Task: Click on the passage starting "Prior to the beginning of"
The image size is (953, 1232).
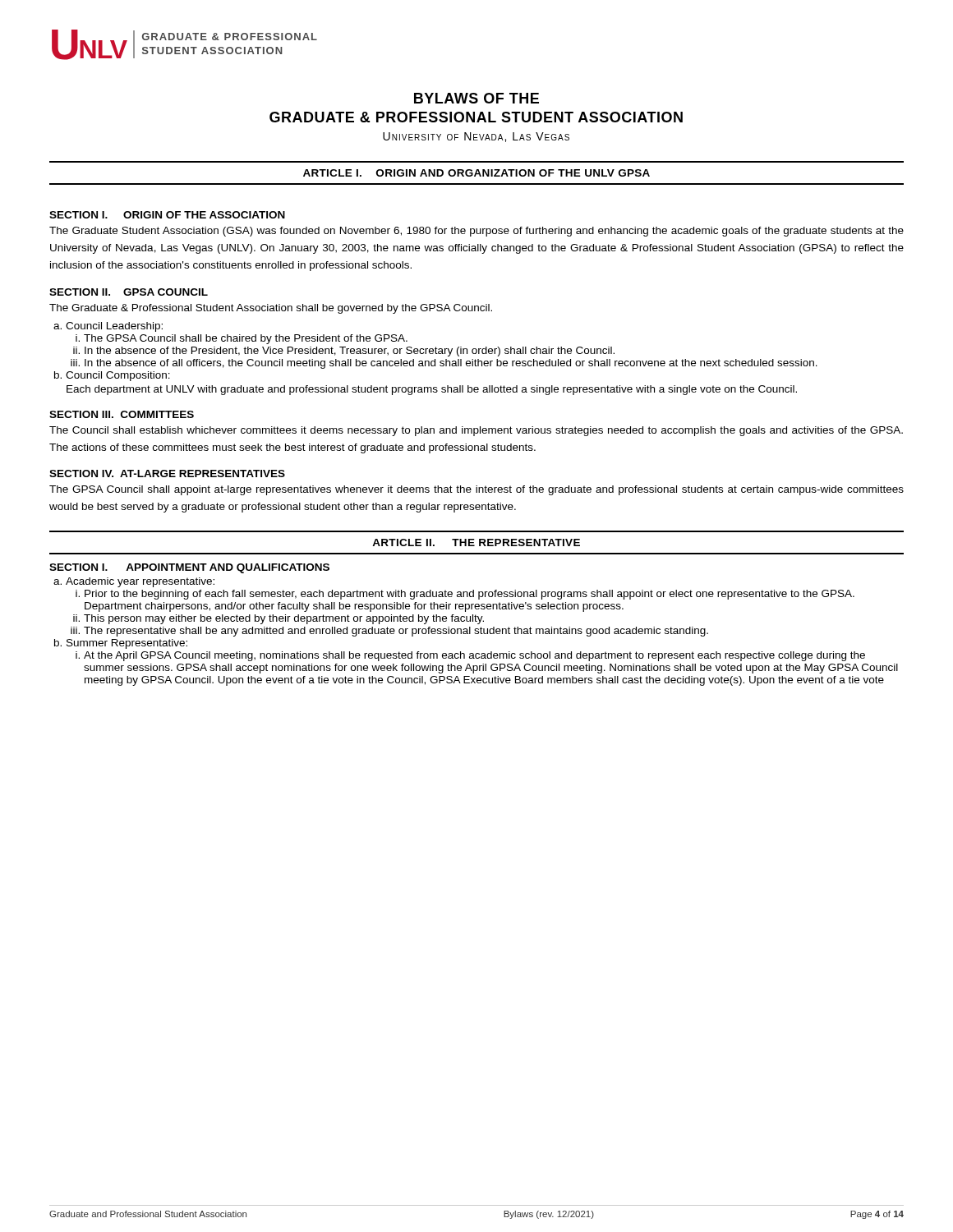Action: 494,600
